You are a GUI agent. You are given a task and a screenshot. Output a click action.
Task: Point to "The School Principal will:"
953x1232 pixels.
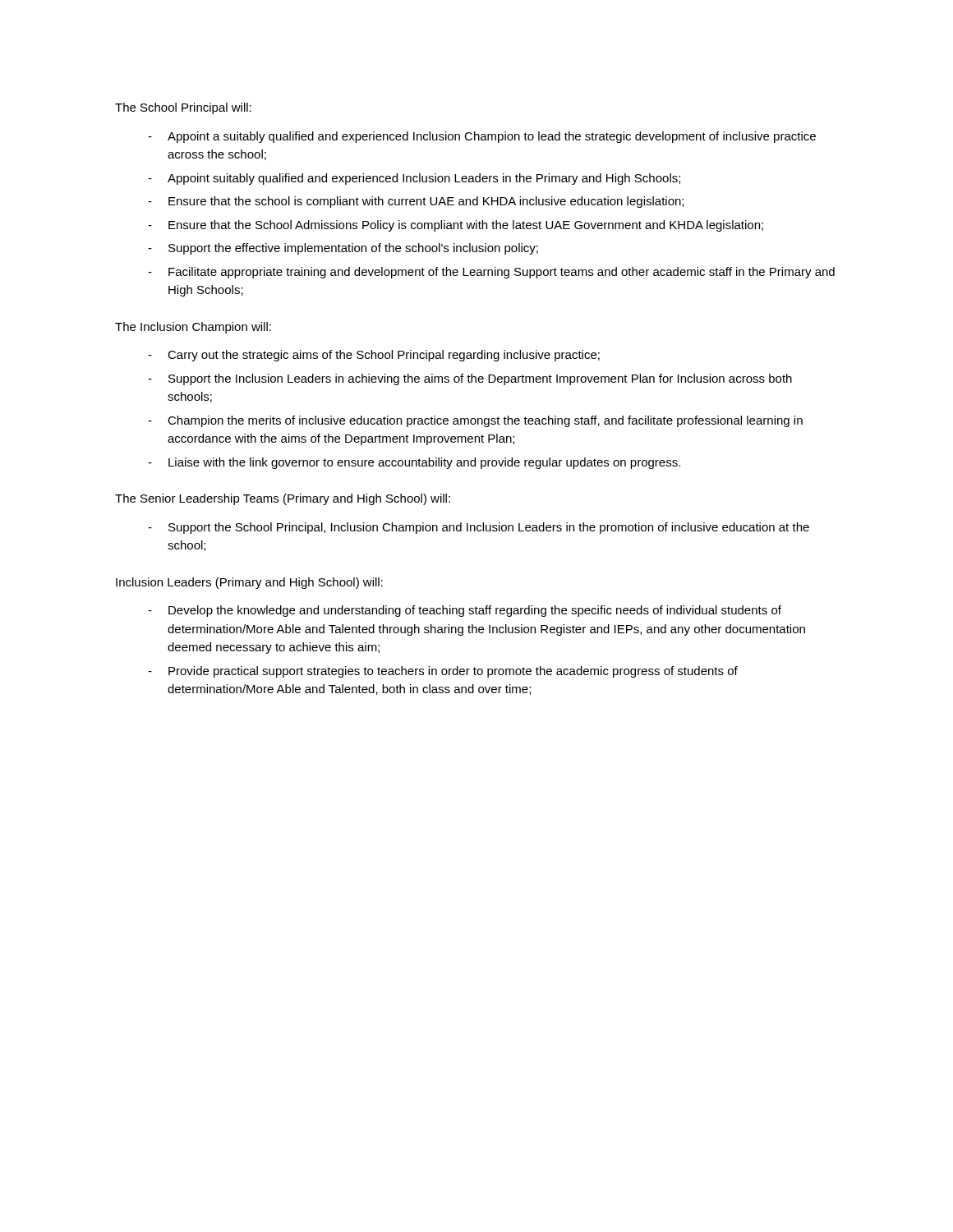[x=184, y=107]
